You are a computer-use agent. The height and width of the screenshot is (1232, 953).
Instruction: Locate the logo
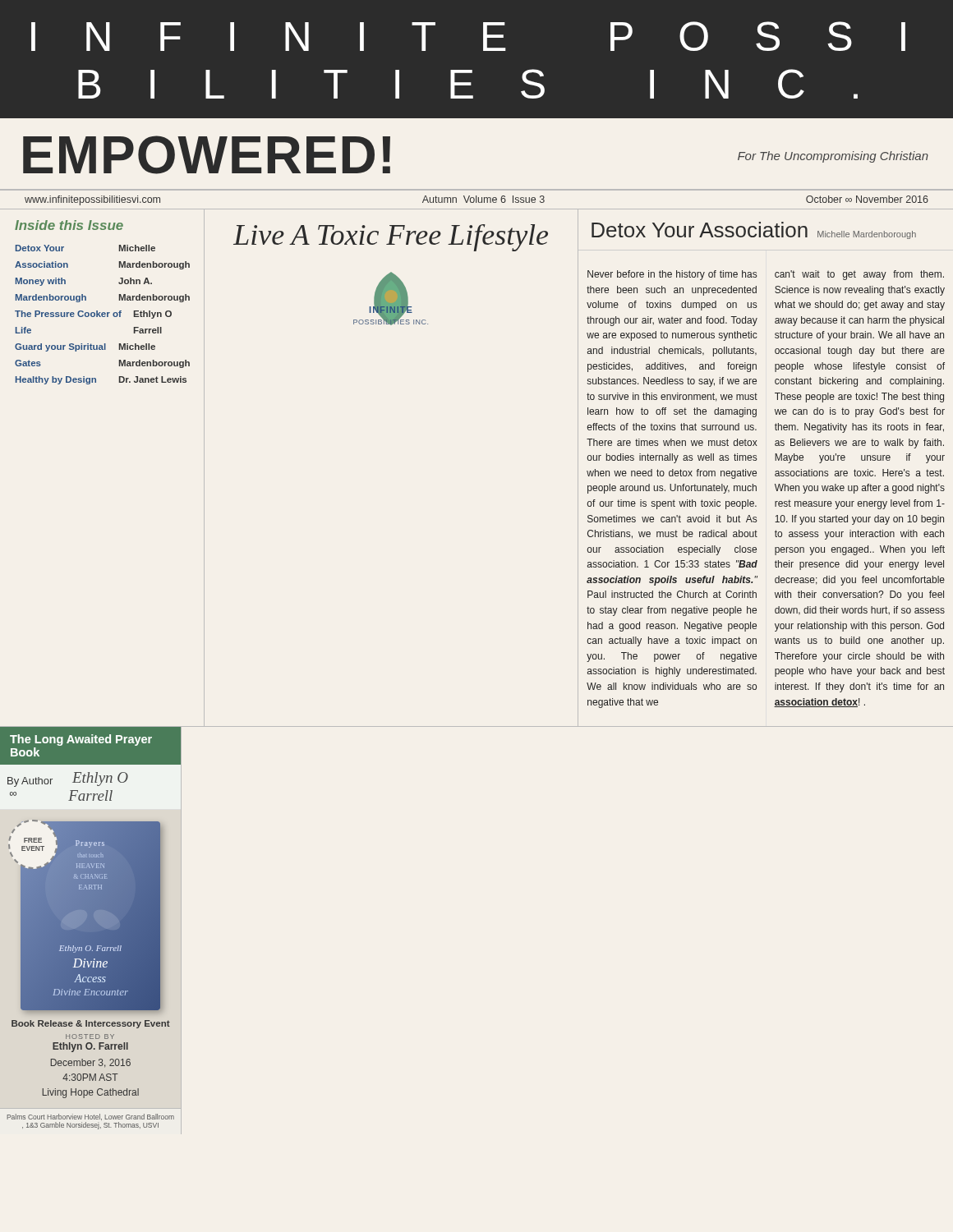point(391,301)
